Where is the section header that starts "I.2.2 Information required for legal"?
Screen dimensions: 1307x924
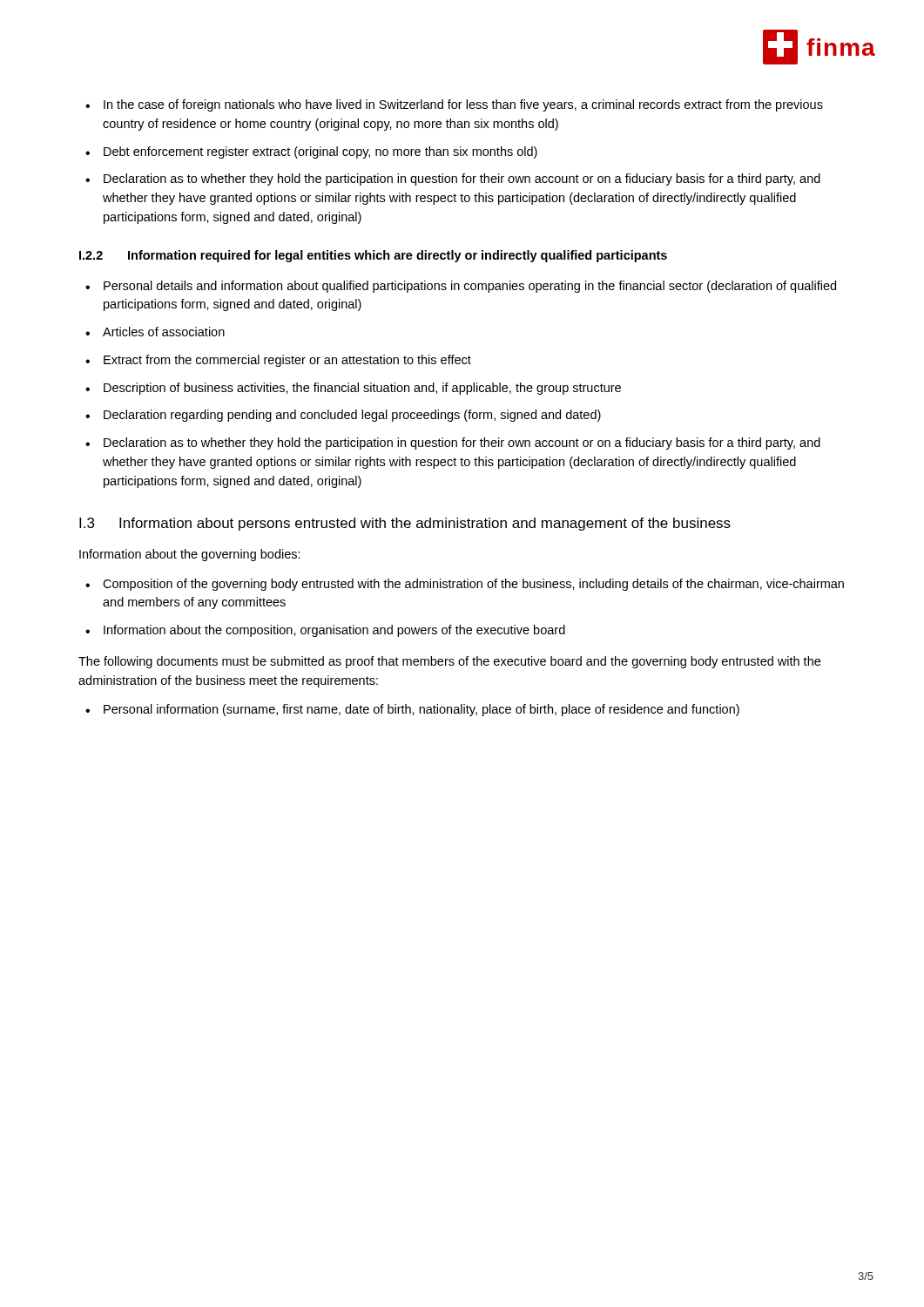click(373, 255)
